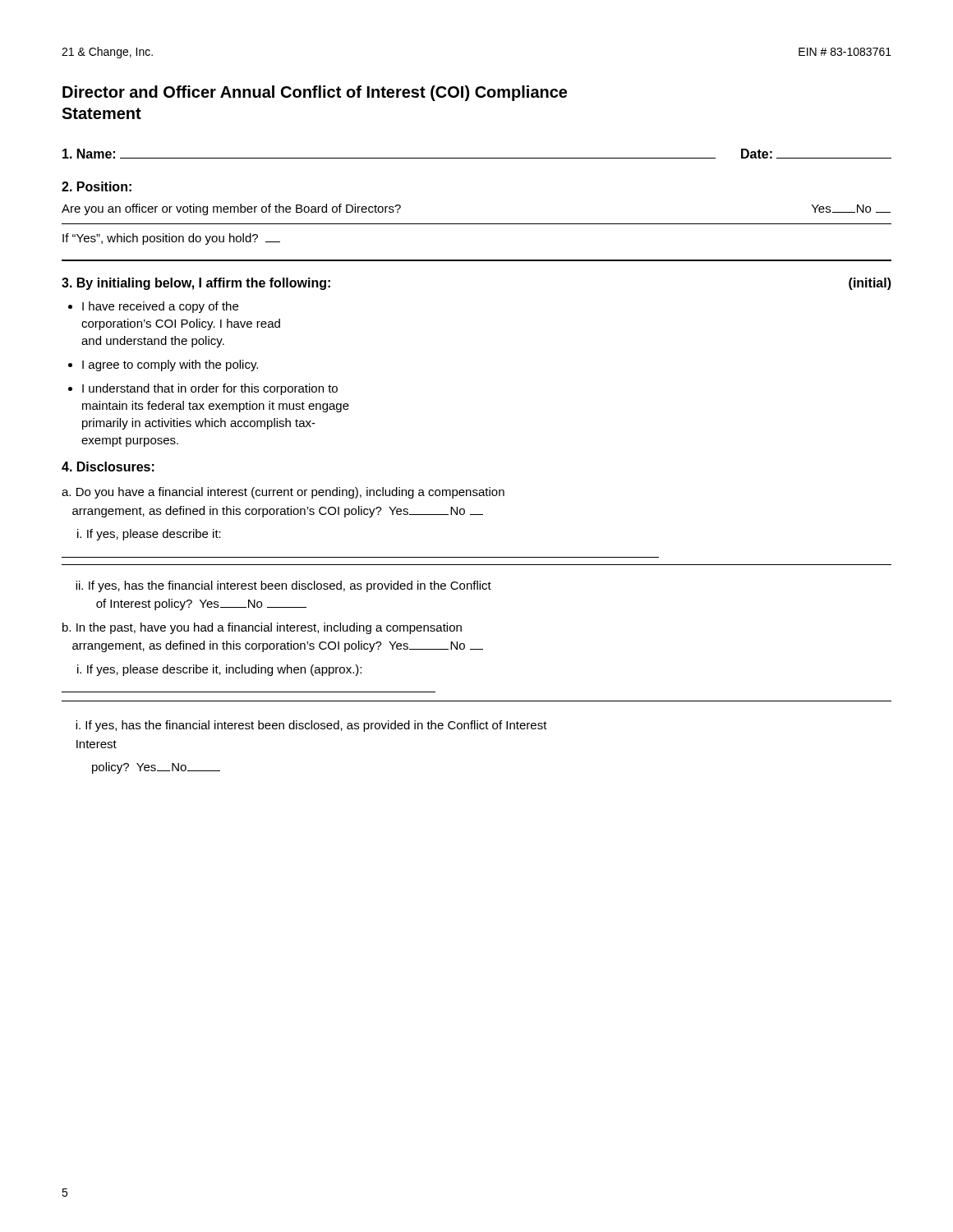Navigate to the element starting "If “Yes”, which position"
The height and width of the screenshot is (1232, 953).
[171, 238]
